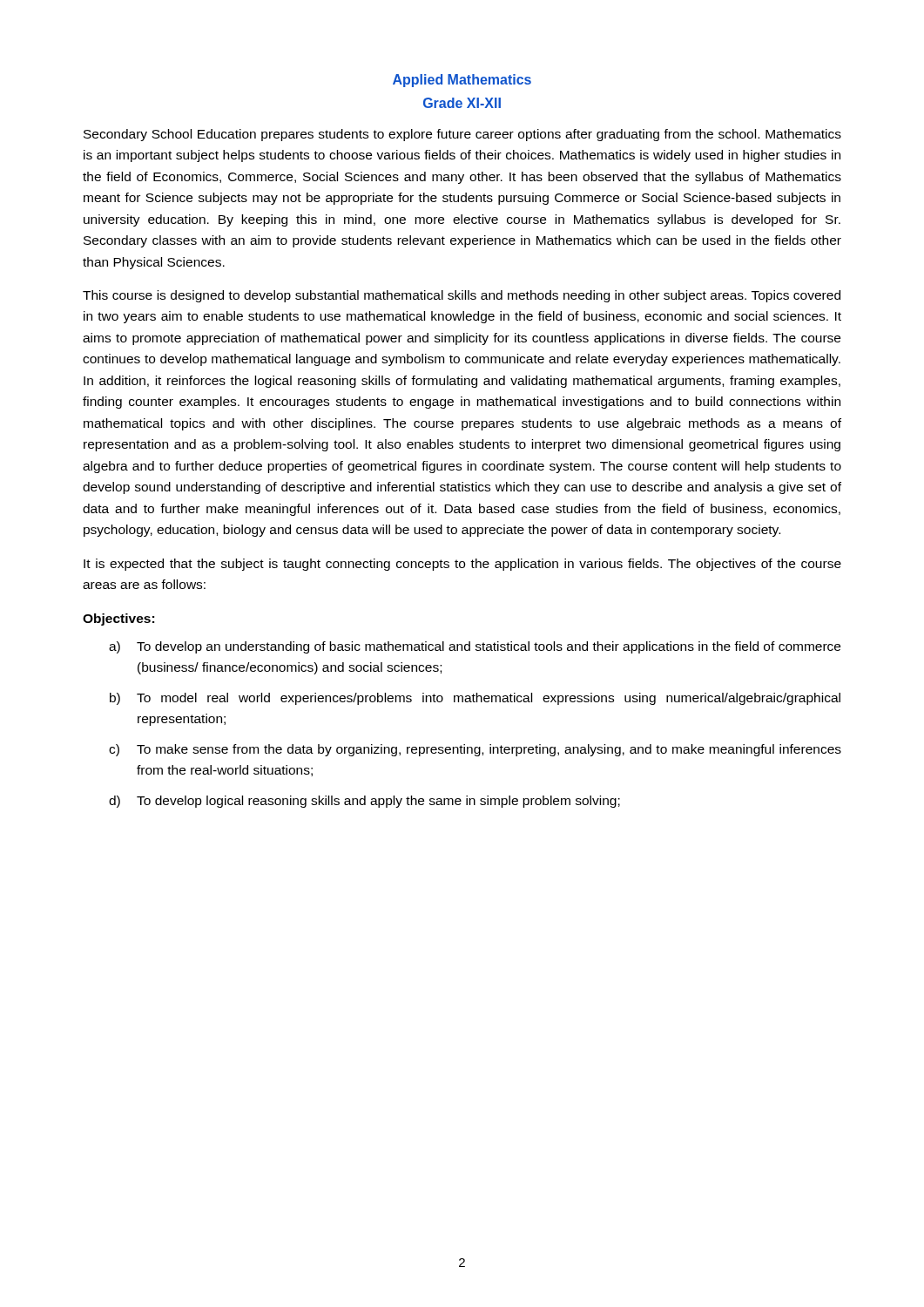Click on the title with the text "Applied Mathematics Grade"
Screen dimensions: 1307x924
(462, 92)
